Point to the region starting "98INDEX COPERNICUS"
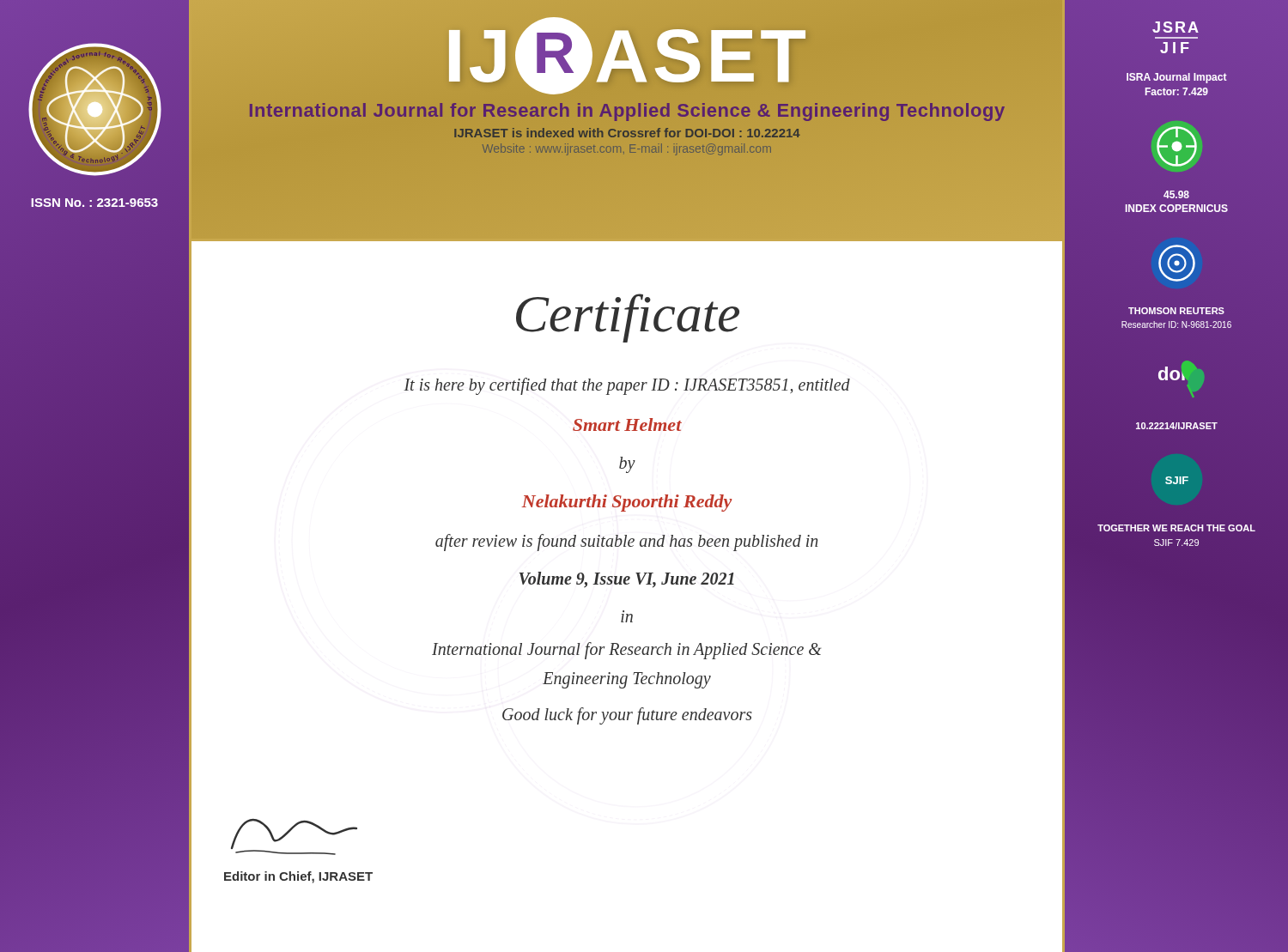The image size is (1288, 952). (x=1176, y=202)
